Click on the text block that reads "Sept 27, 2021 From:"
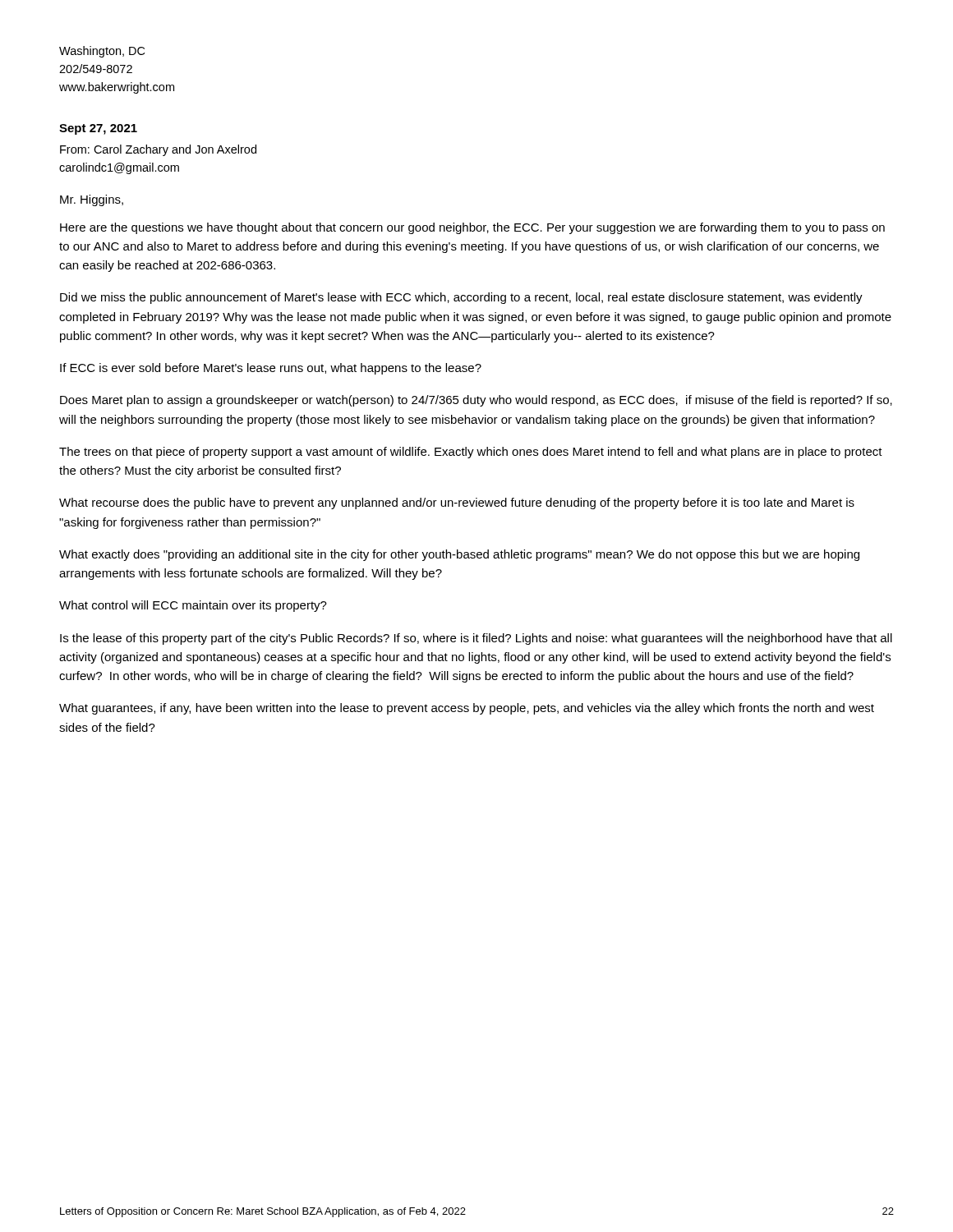The image size is (953, 1232). (98, 129)
